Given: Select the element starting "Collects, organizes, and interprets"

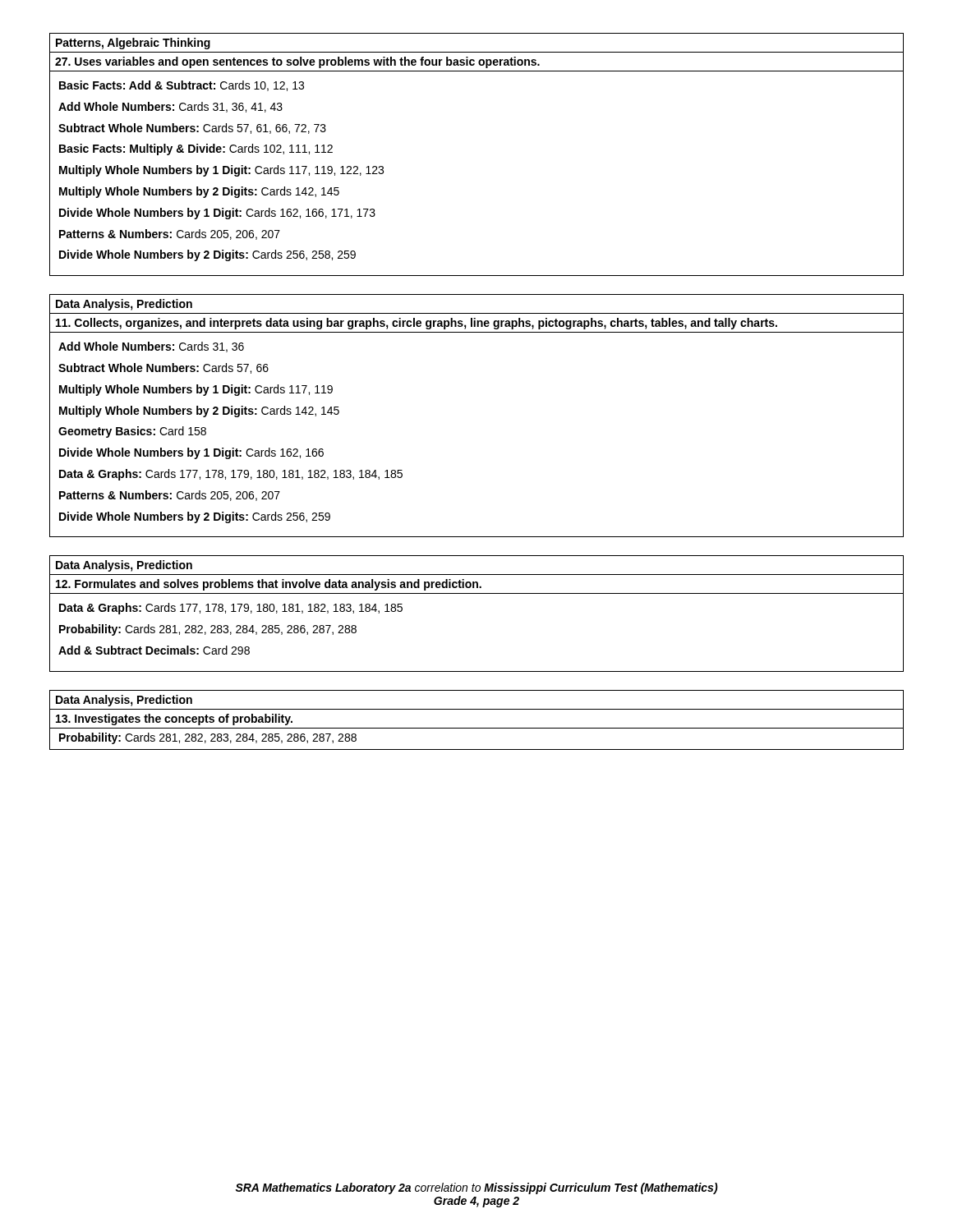Looking at the screenshot, I should click(417, 323).
